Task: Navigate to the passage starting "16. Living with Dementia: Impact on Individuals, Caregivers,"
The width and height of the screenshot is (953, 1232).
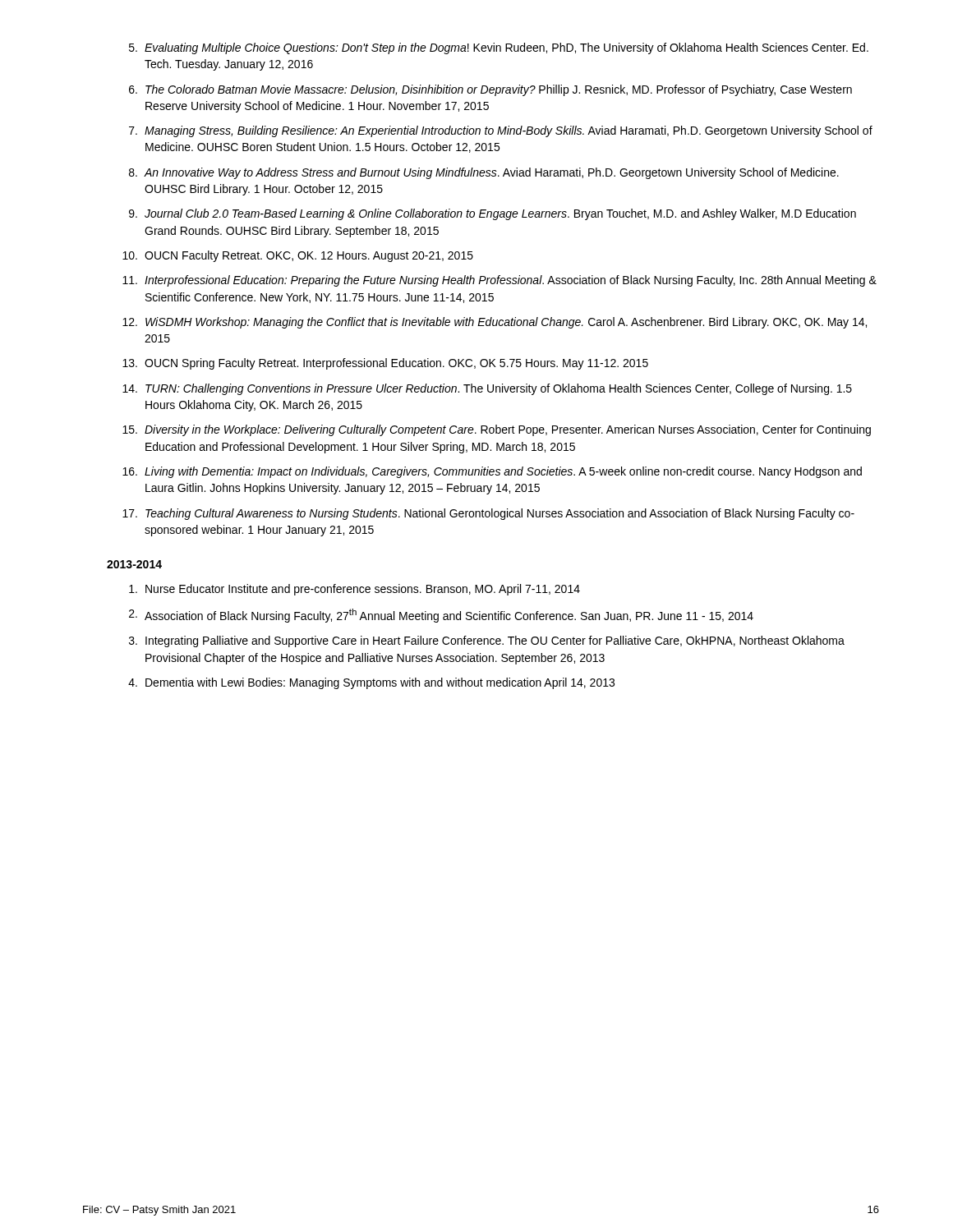Action: [x=493, y=480]
